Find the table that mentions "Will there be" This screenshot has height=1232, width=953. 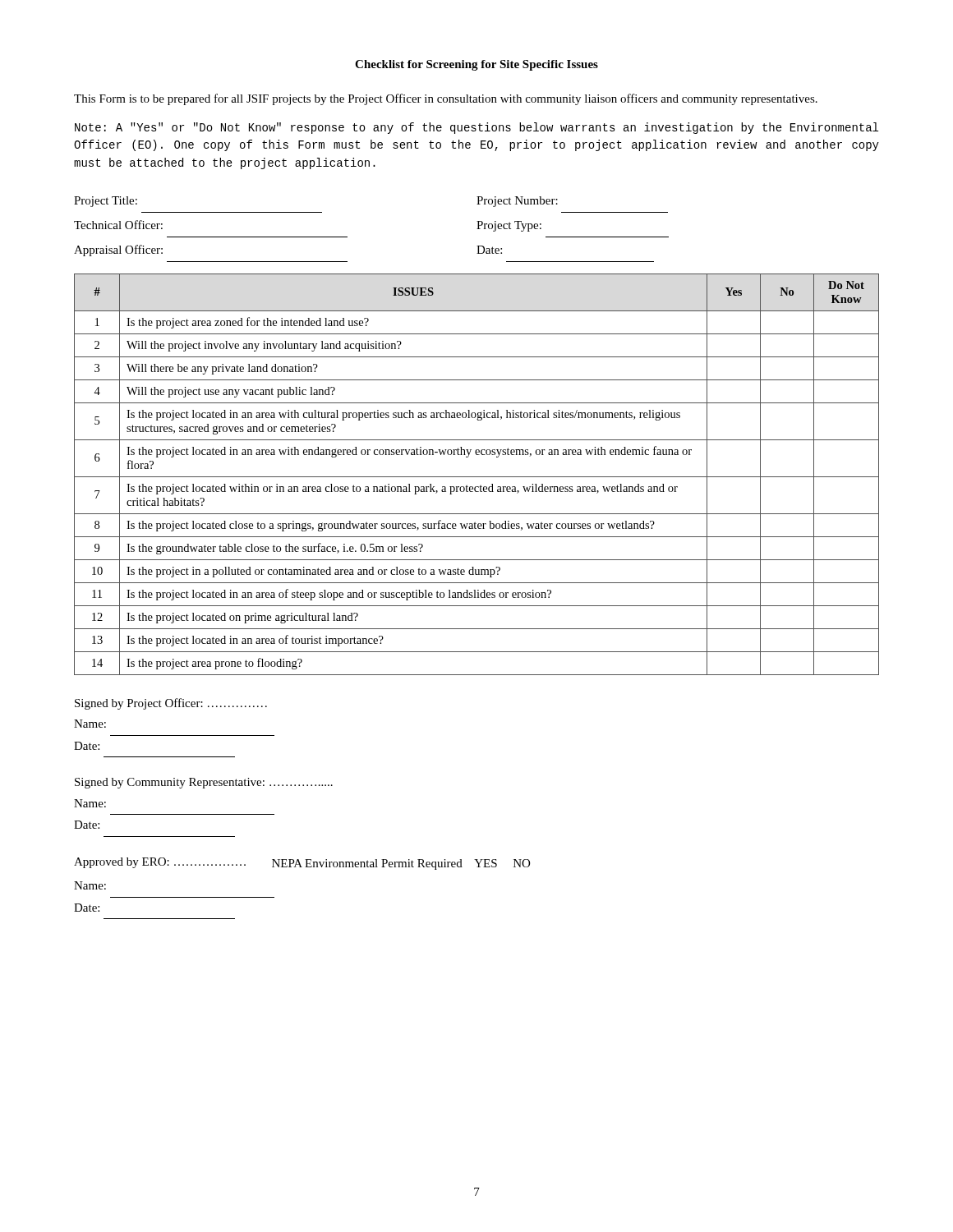[476, 474]
